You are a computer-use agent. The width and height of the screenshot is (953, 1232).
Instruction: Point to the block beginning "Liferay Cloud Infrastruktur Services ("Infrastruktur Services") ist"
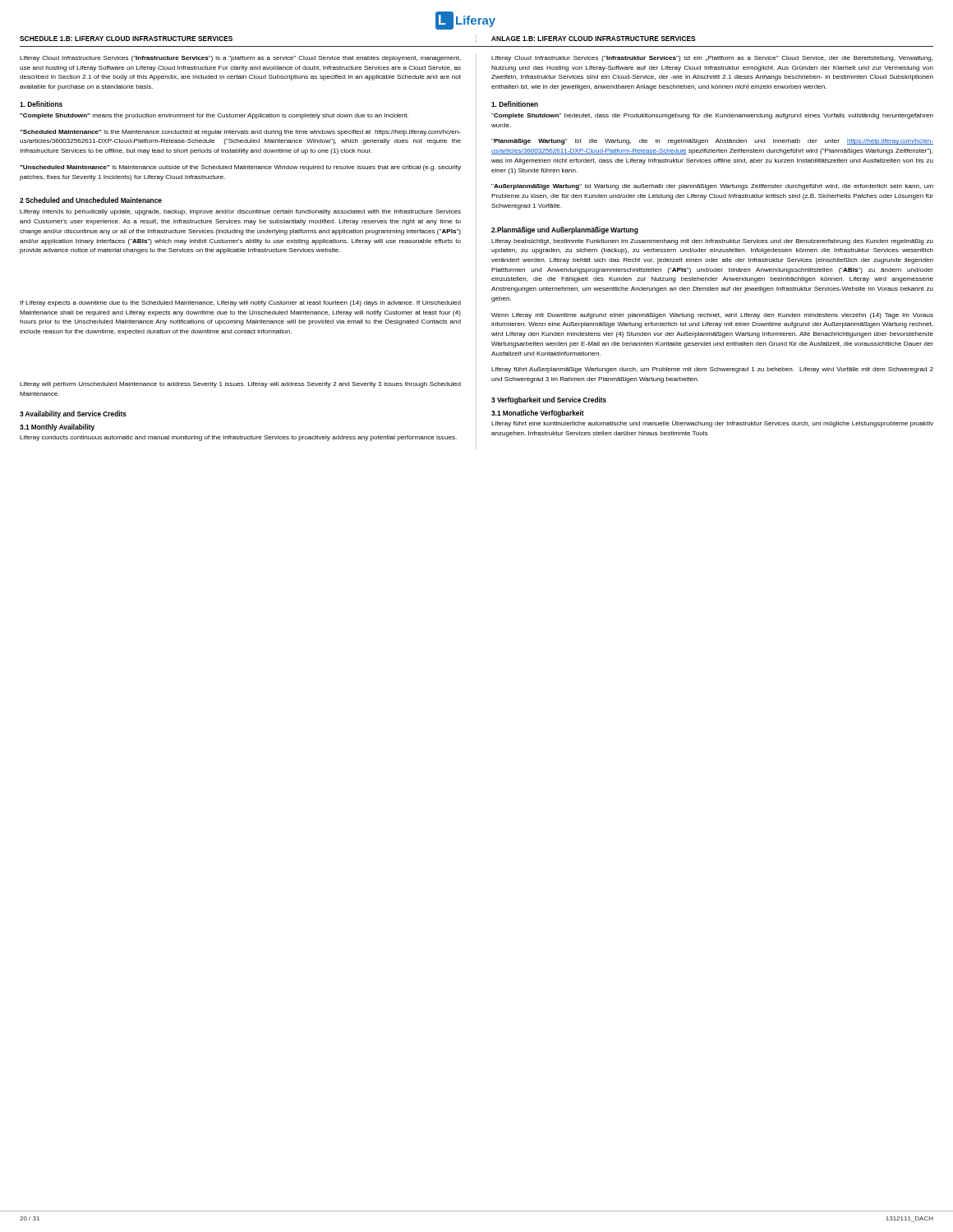[712, 72]
